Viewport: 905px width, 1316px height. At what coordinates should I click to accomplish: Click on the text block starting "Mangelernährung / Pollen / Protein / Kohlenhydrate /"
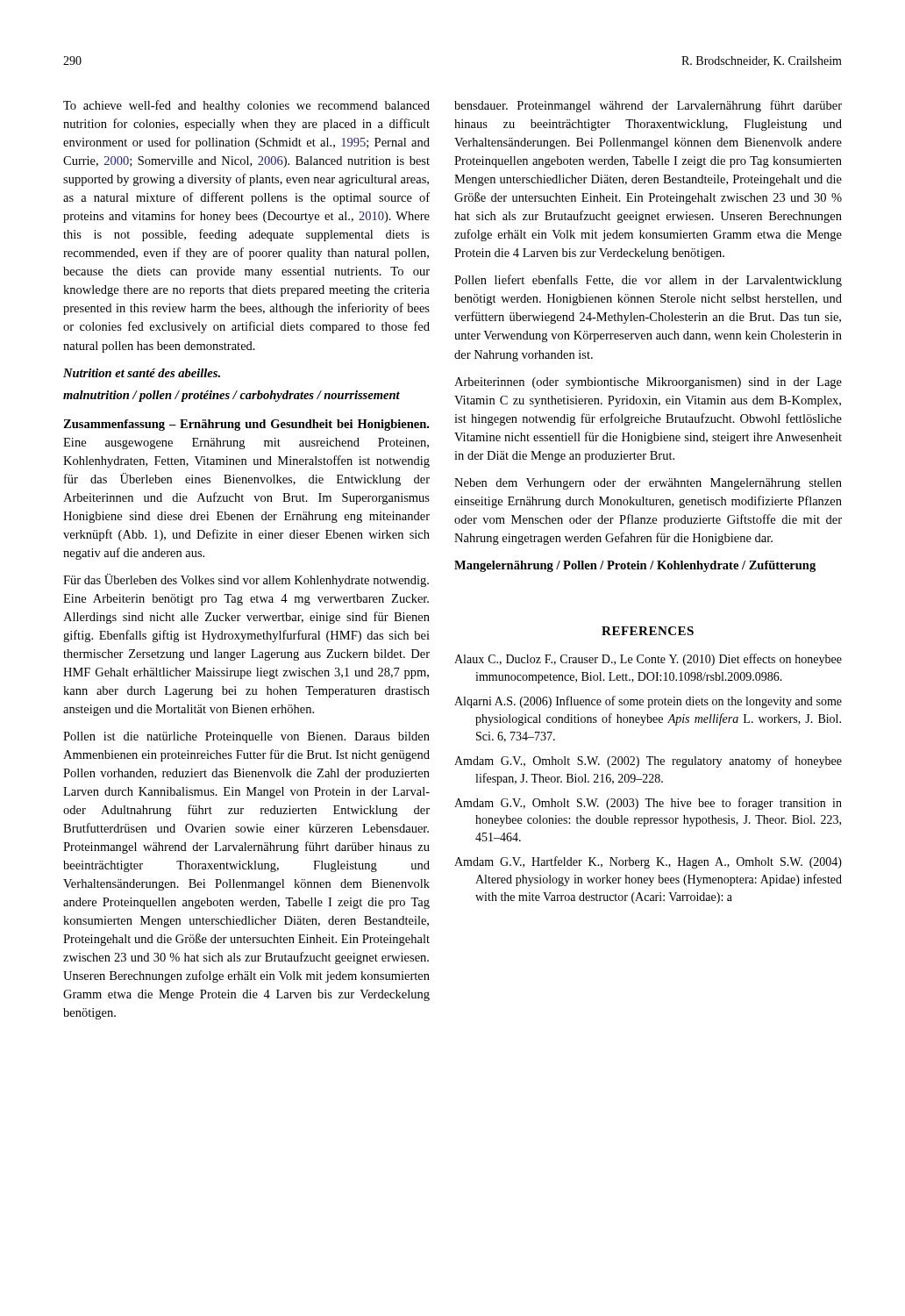635,565
